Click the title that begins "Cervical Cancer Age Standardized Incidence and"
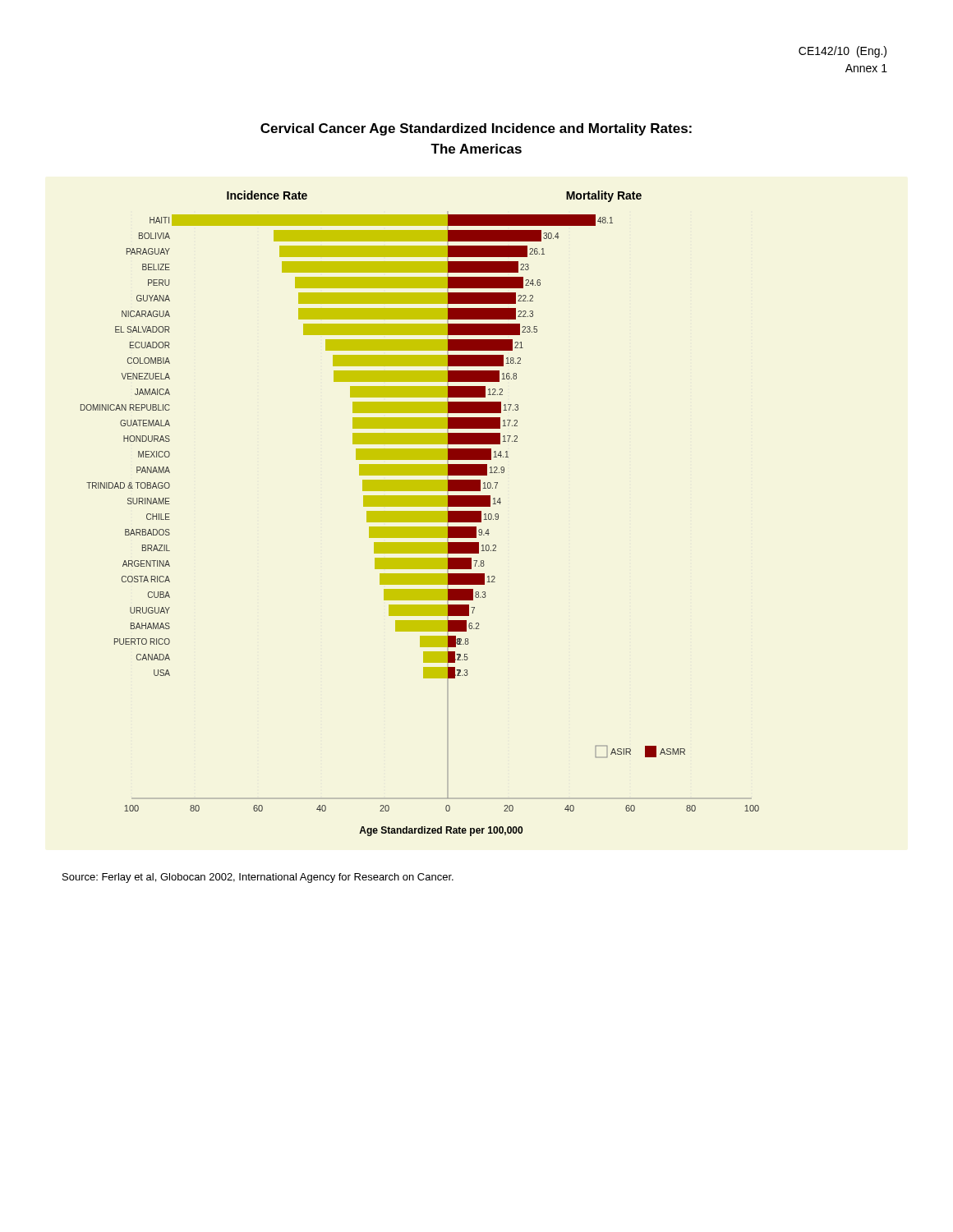This screenshot has height=1232, width=953. (x=476, y=139)
